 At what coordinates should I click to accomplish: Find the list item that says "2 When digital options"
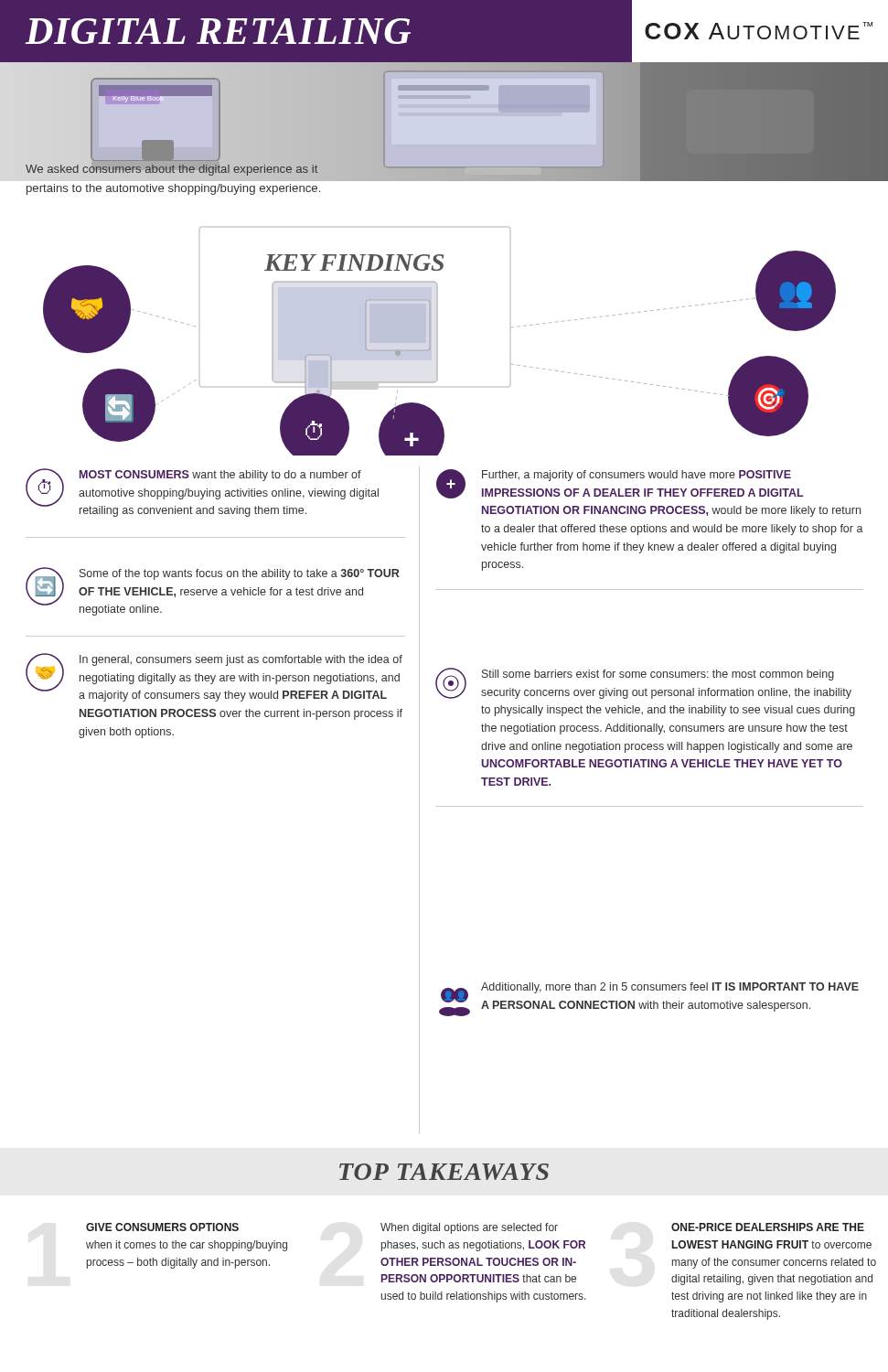click(457, 1254)
